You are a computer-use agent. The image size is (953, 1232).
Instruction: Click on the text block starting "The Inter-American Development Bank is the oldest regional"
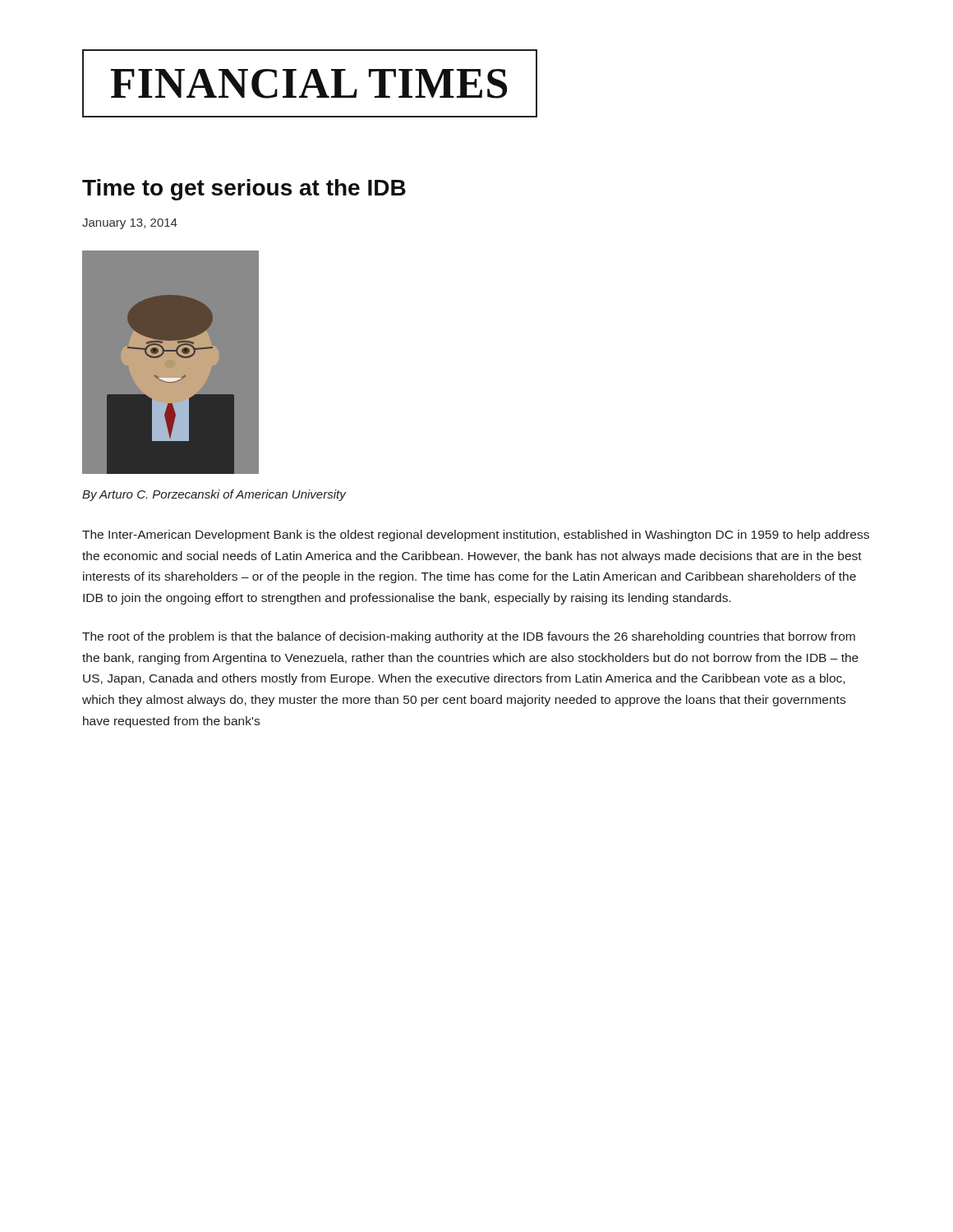pyautogui.click(x=476, y=566)
